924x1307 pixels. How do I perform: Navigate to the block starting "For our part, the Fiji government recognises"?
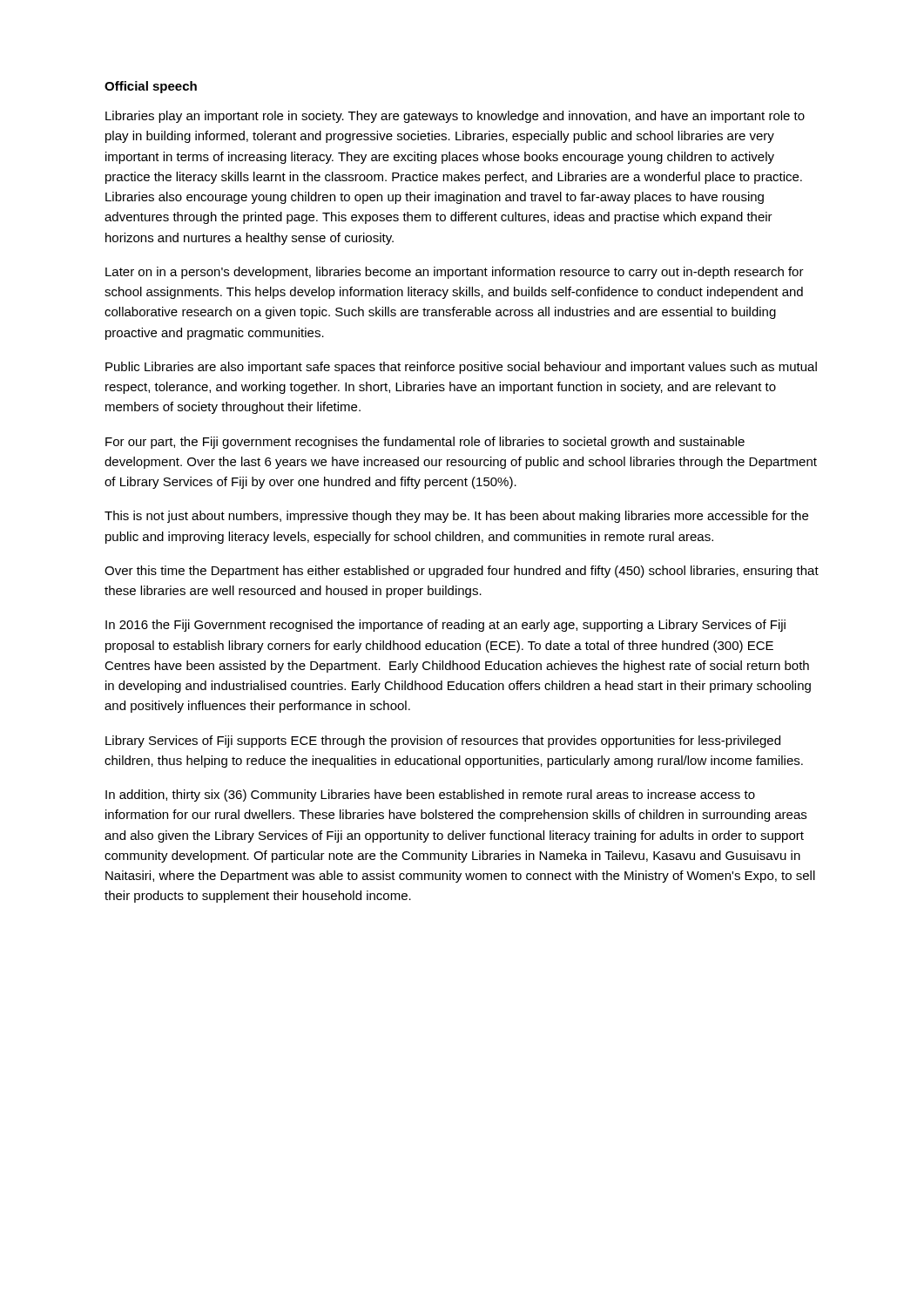[x=461, y=461]
